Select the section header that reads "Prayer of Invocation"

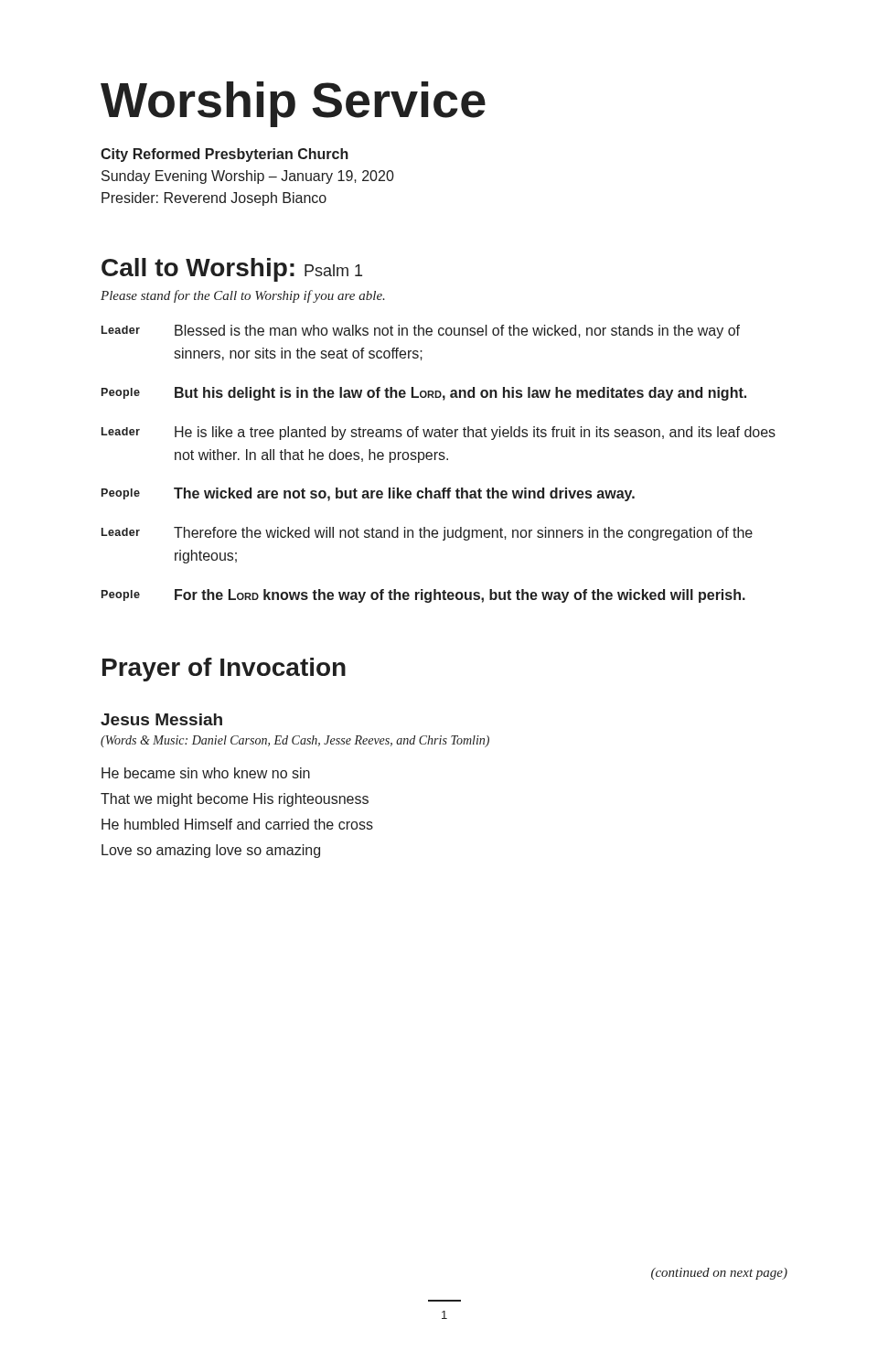click(x=224, y=667)
